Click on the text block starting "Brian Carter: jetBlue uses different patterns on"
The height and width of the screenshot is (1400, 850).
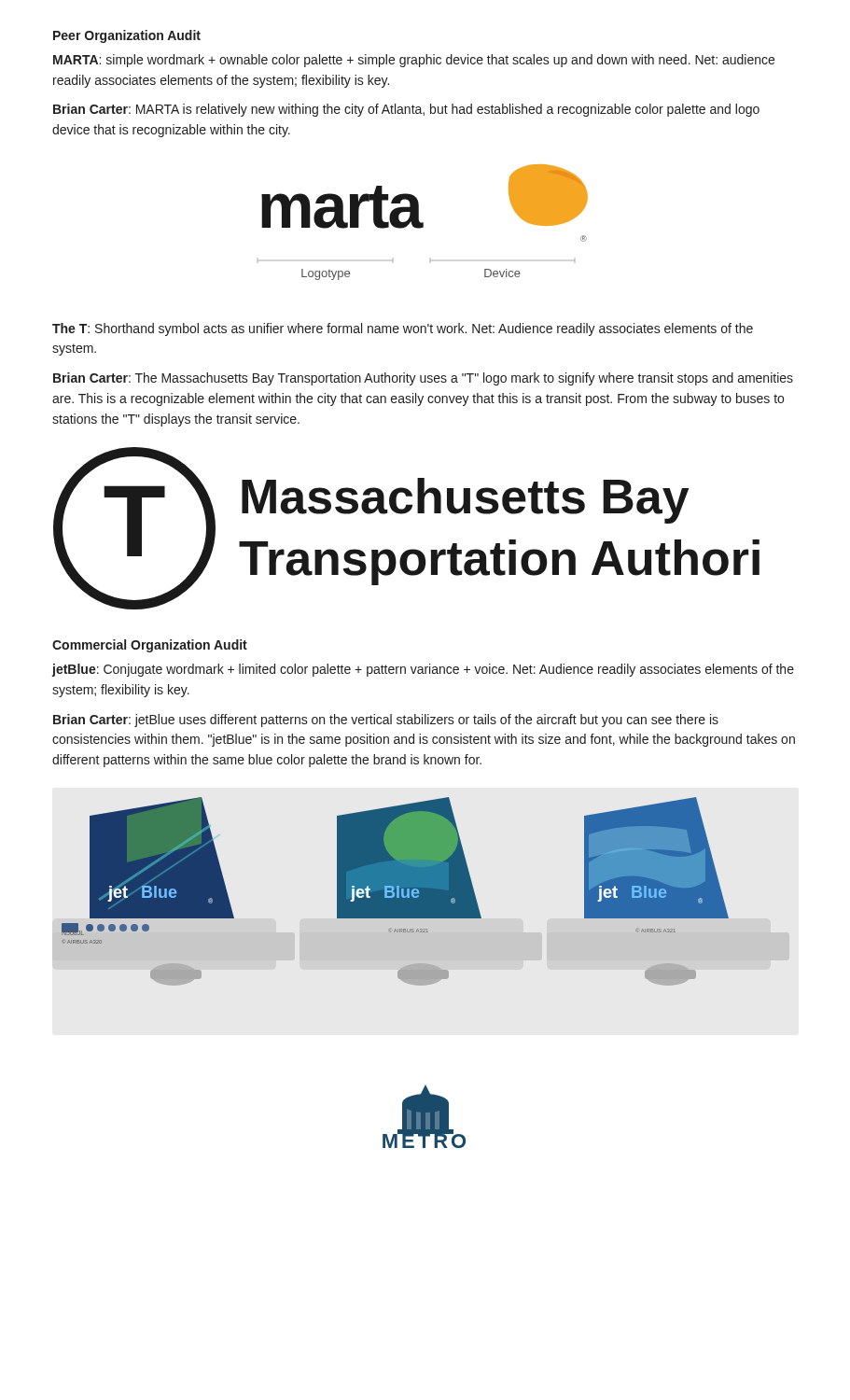[424, 739]
